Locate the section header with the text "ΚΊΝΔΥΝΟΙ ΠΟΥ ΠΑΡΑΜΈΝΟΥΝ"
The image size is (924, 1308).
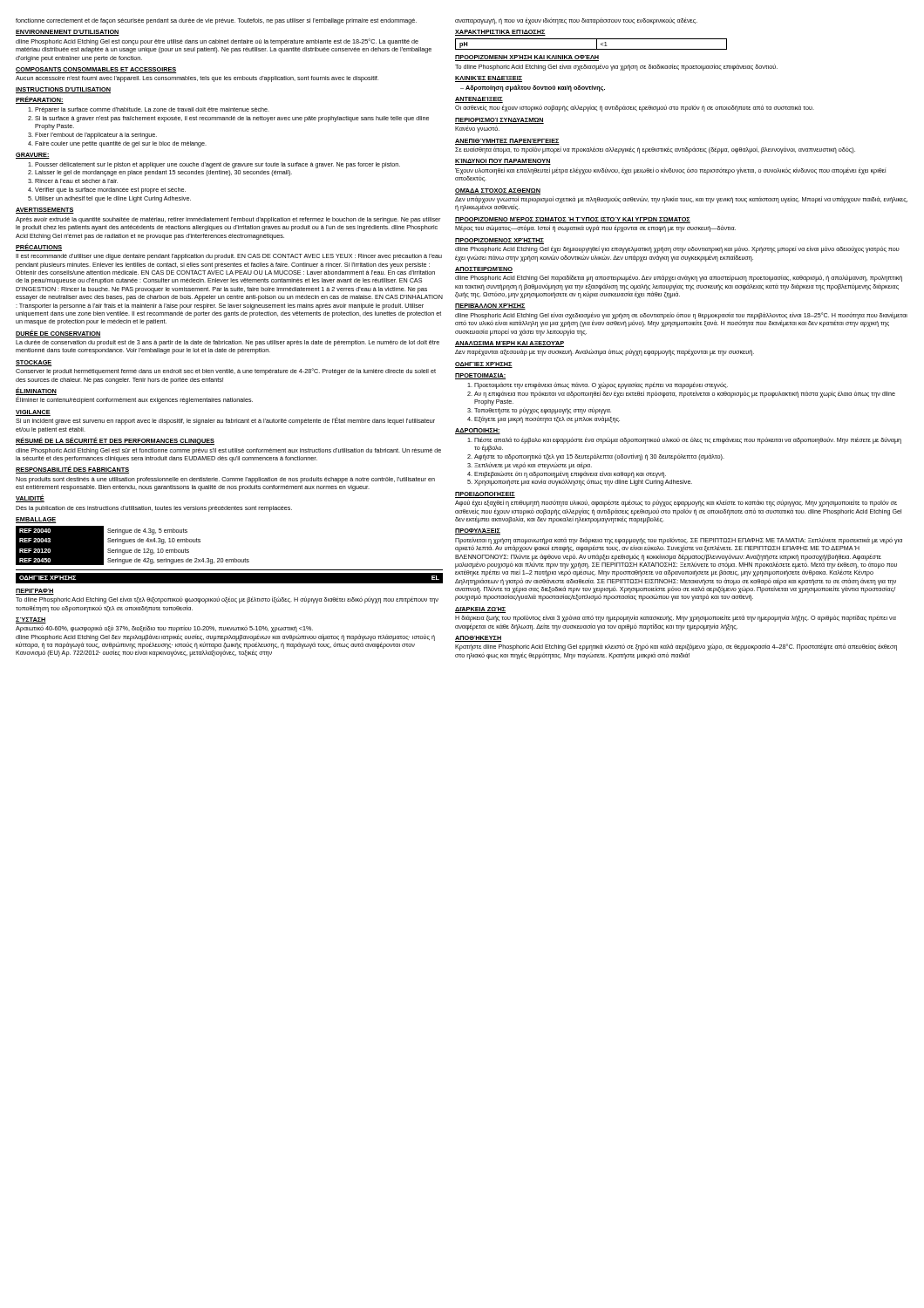503,161
